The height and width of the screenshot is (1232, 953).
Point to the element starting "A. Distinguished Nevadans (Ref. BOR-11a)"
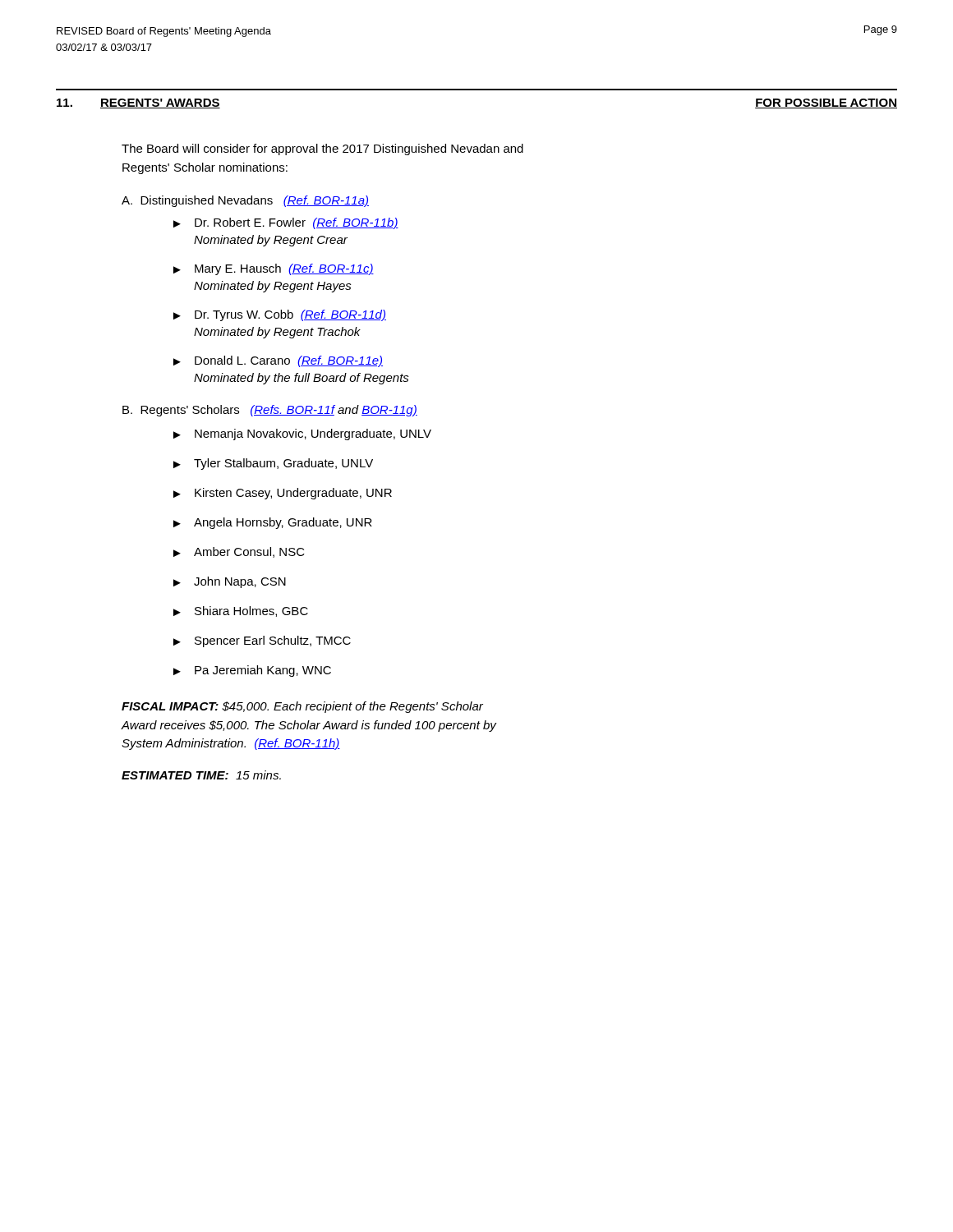click(245, 200)
